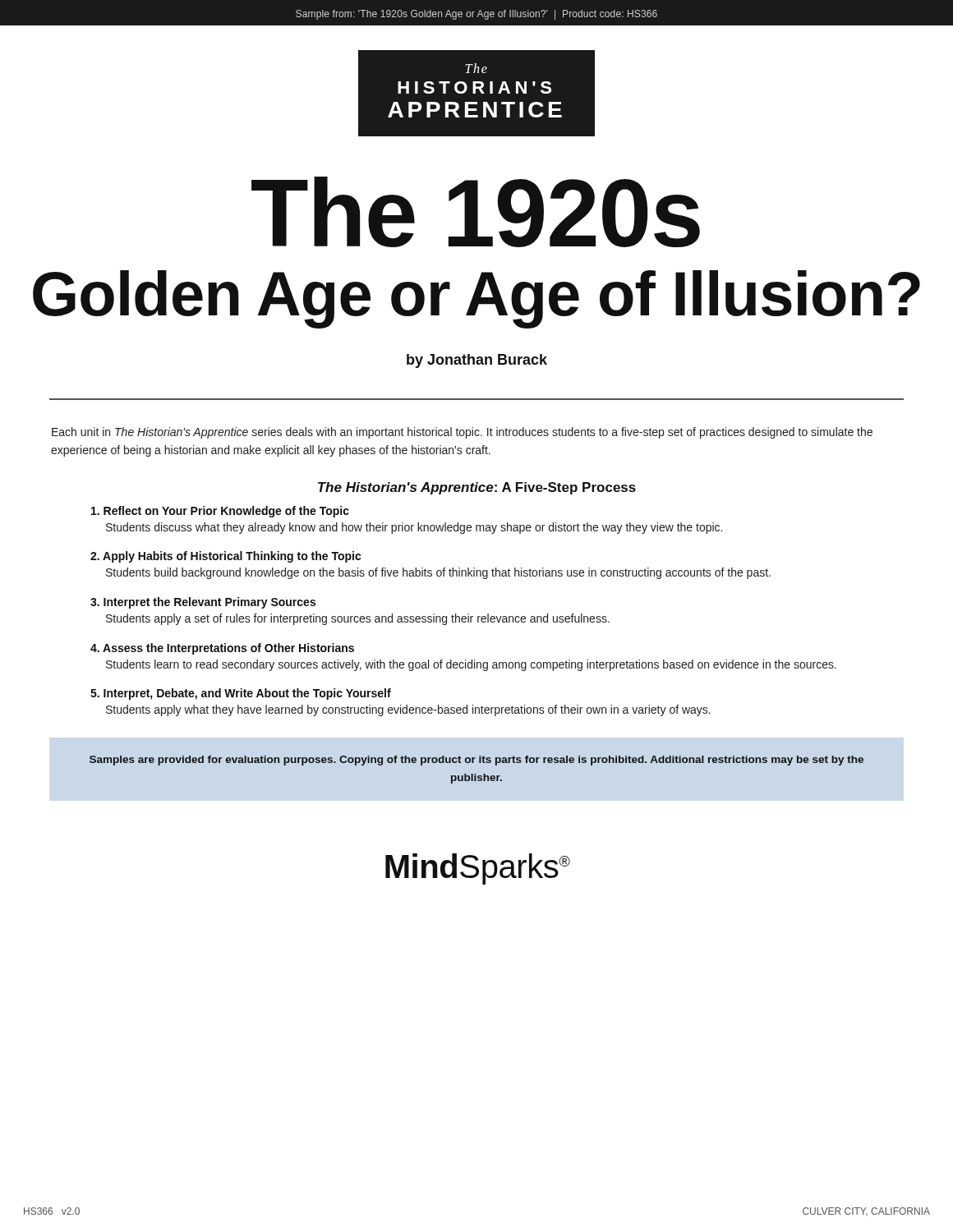Point to the text starting "2. Apply Habits of"
Viewport: 953px width, 1232px height.
point(489,566)
